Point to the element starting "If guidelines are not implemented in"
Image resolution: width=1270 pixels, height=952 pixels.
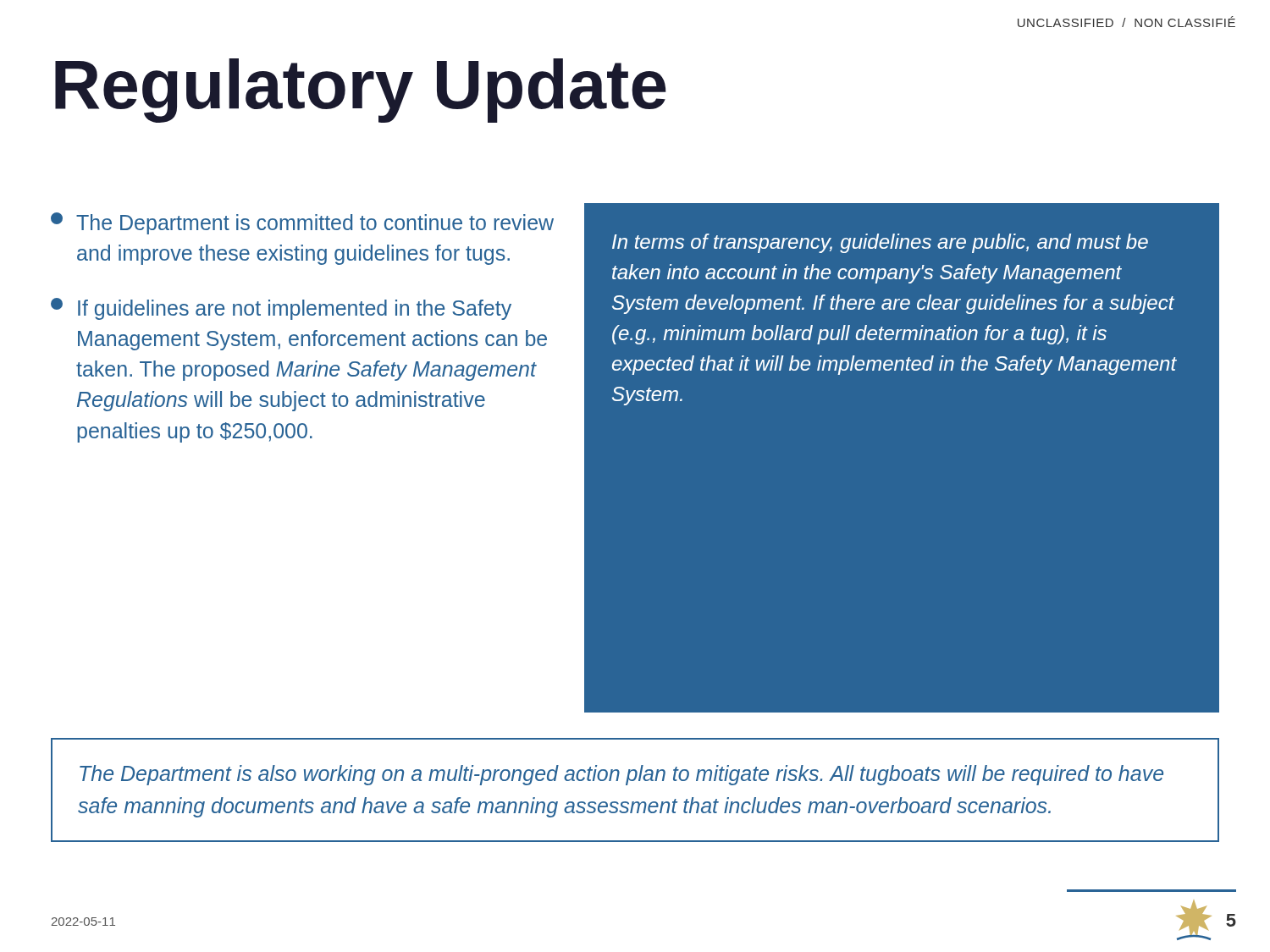(x=305, y=369)
